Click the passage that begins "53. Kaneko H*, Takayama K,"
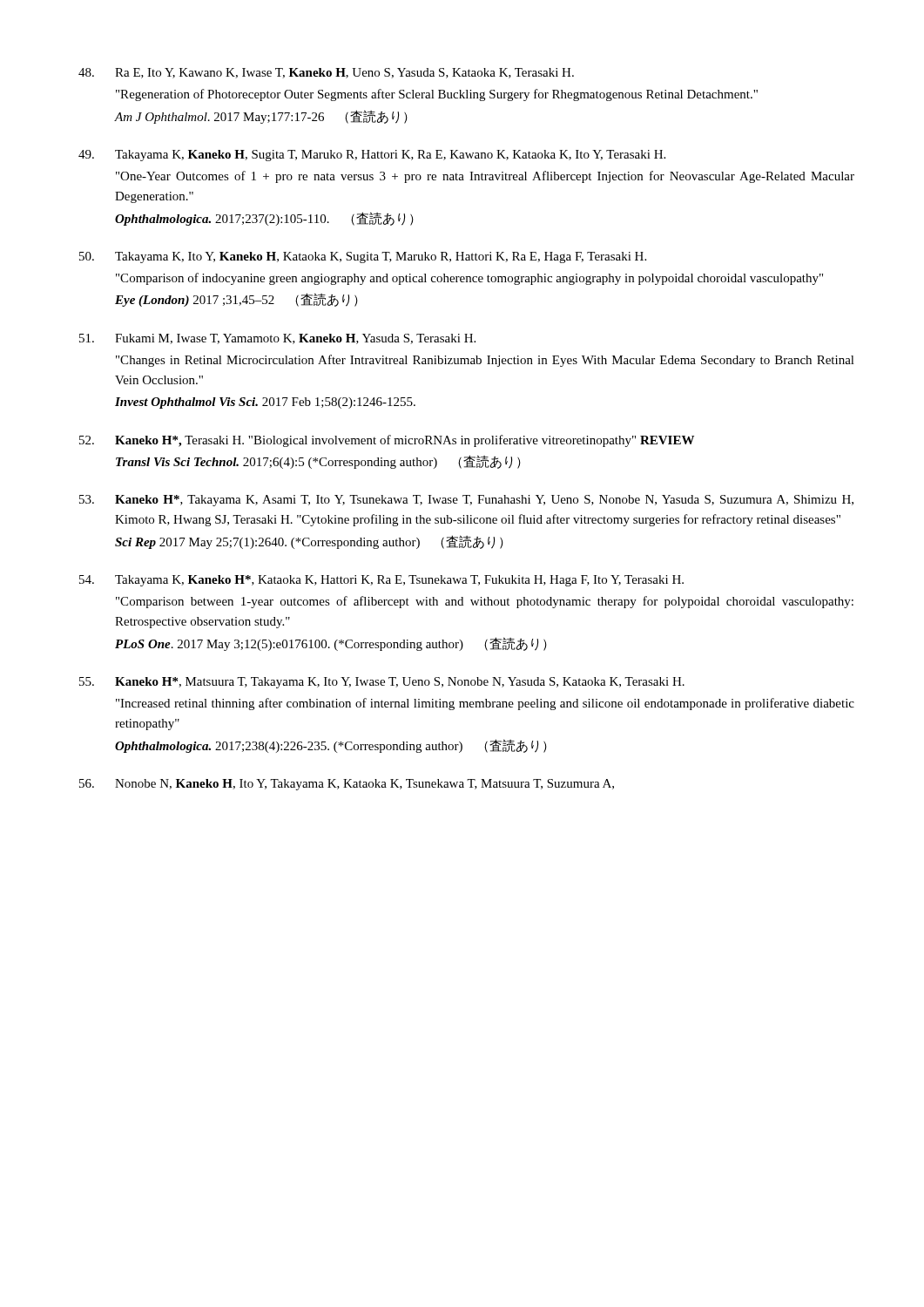Screen dimensions: 1307x924 point(466,522)
